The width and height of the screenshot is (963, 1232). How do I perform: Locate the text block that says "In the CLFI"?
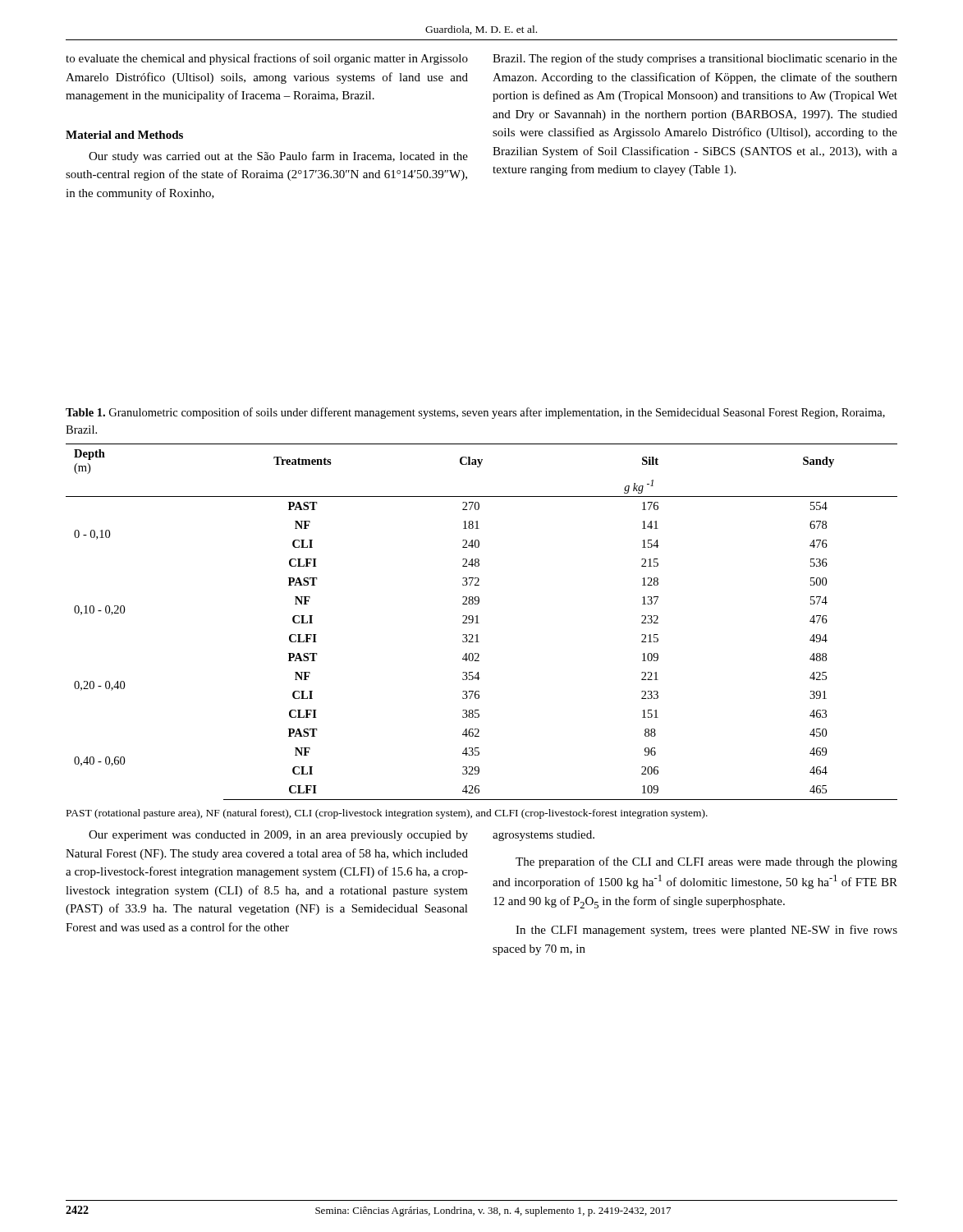pos(695,939)
